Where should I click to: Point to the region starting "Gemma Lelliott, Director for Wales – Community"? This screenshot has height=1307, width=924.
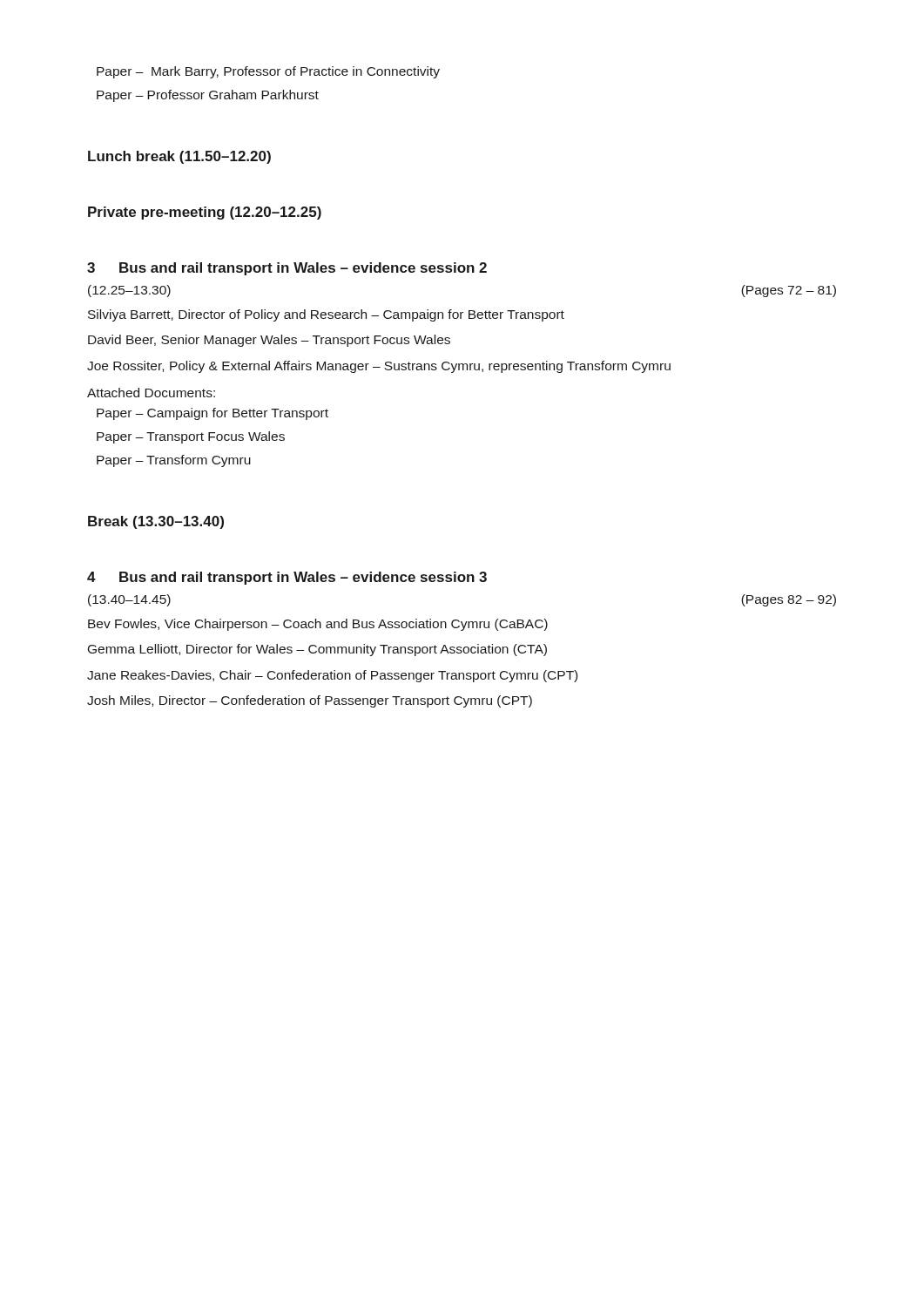[x=317, y=649]
